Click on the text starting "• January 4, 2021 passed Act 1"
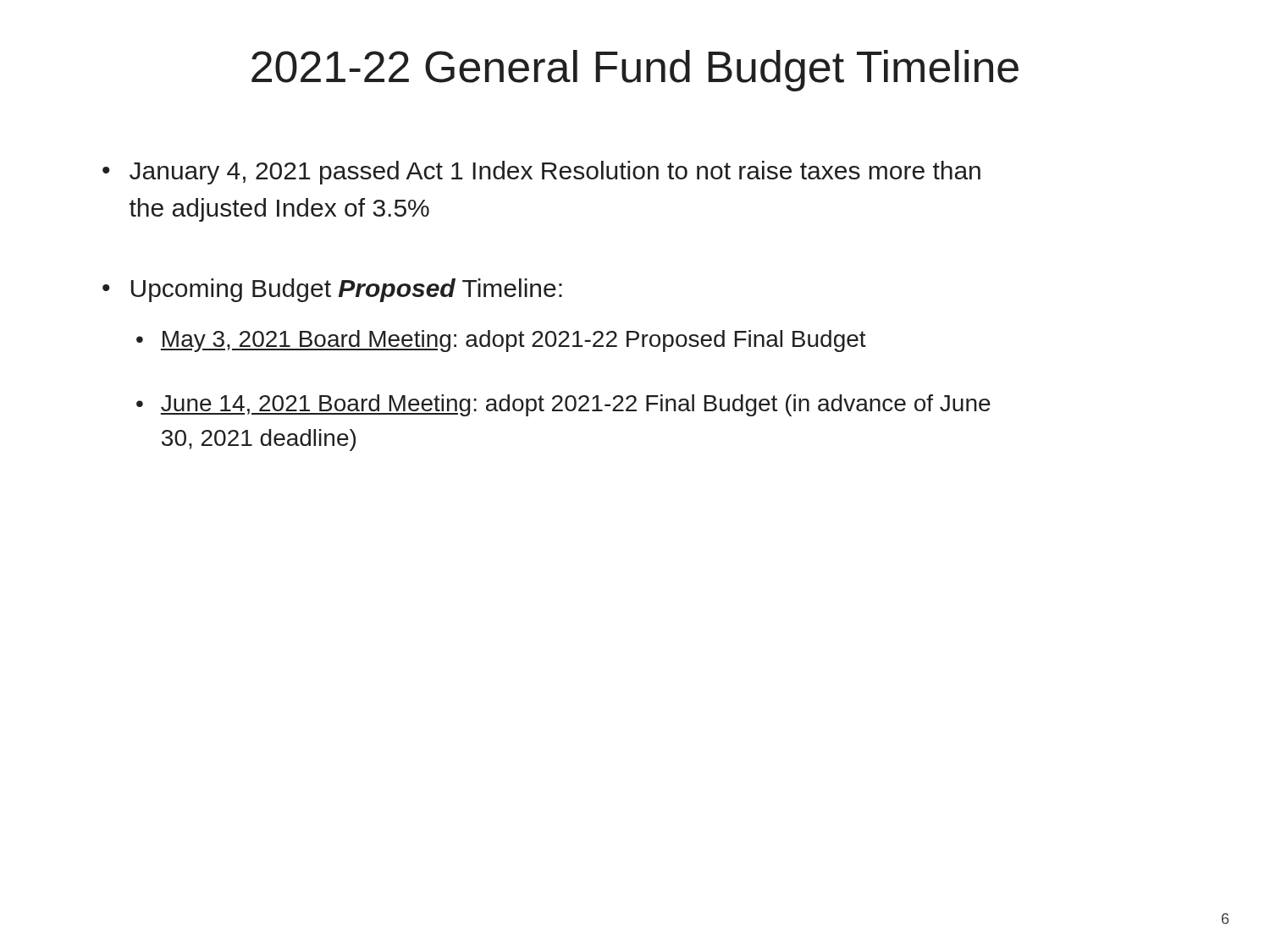 coord(542,189)
